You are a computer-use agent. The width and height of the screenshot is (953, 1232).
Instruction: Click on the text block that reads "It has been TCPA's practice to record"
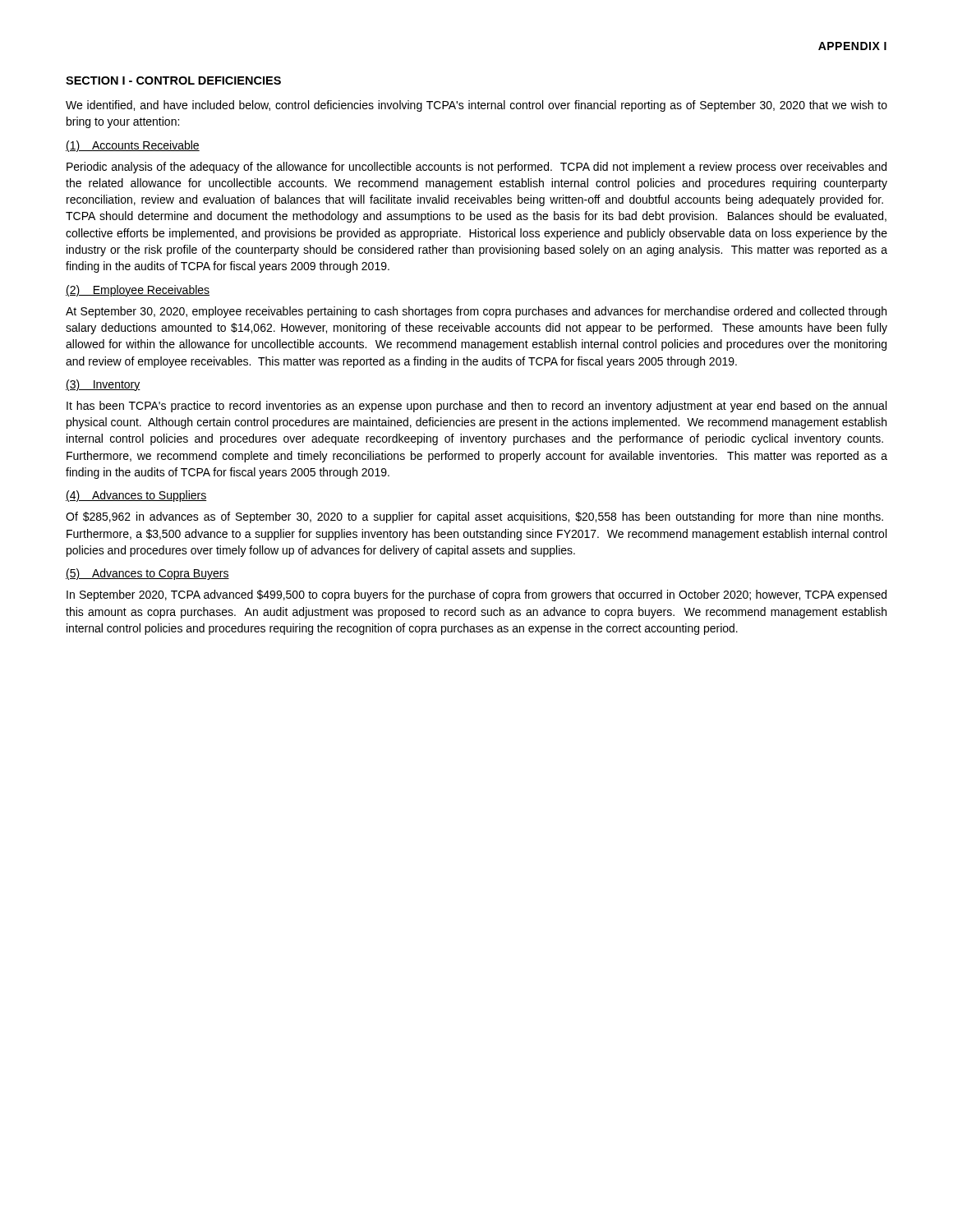point(476,439)
